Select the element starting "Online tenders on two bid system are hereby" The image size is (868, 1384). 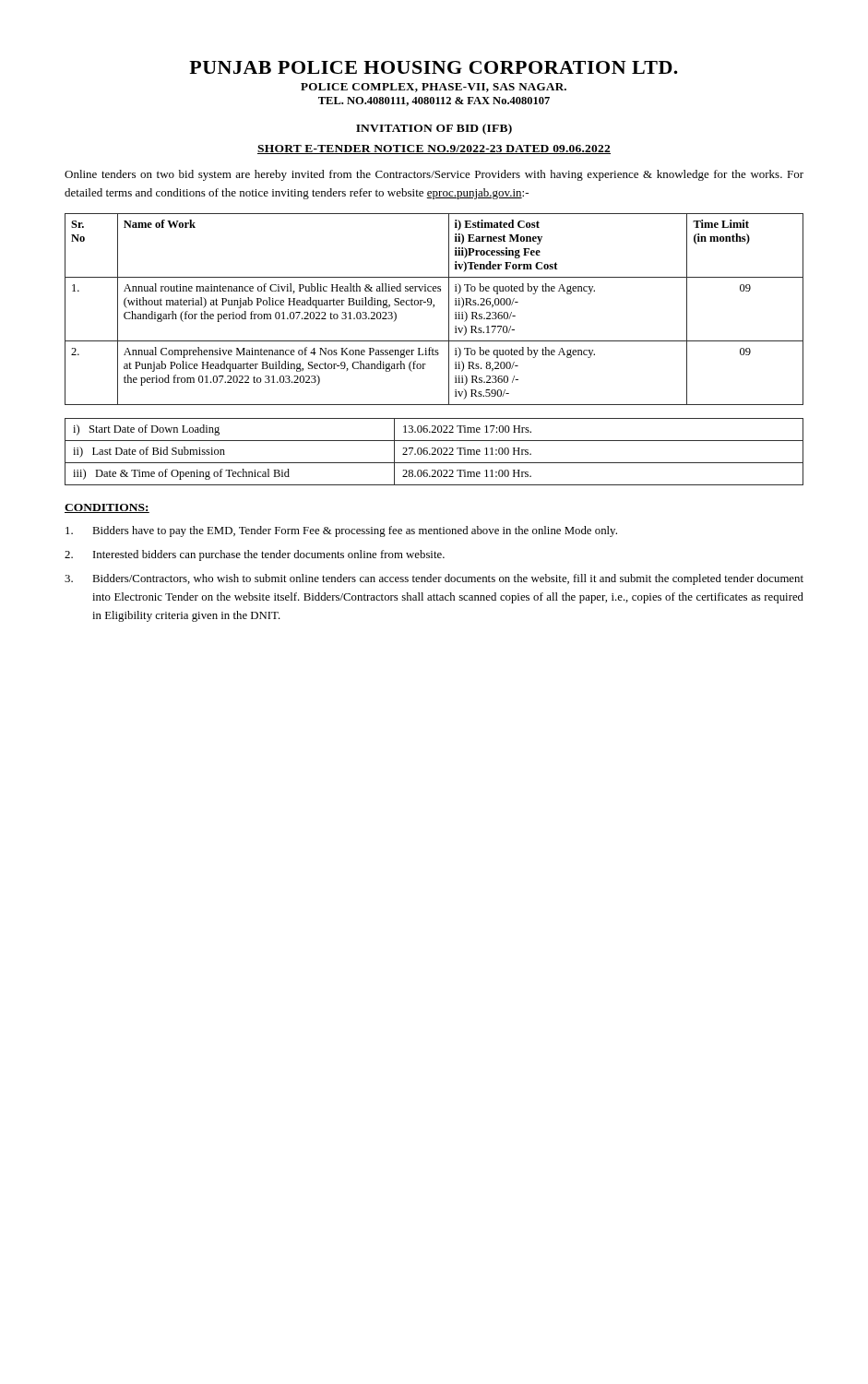434,183
